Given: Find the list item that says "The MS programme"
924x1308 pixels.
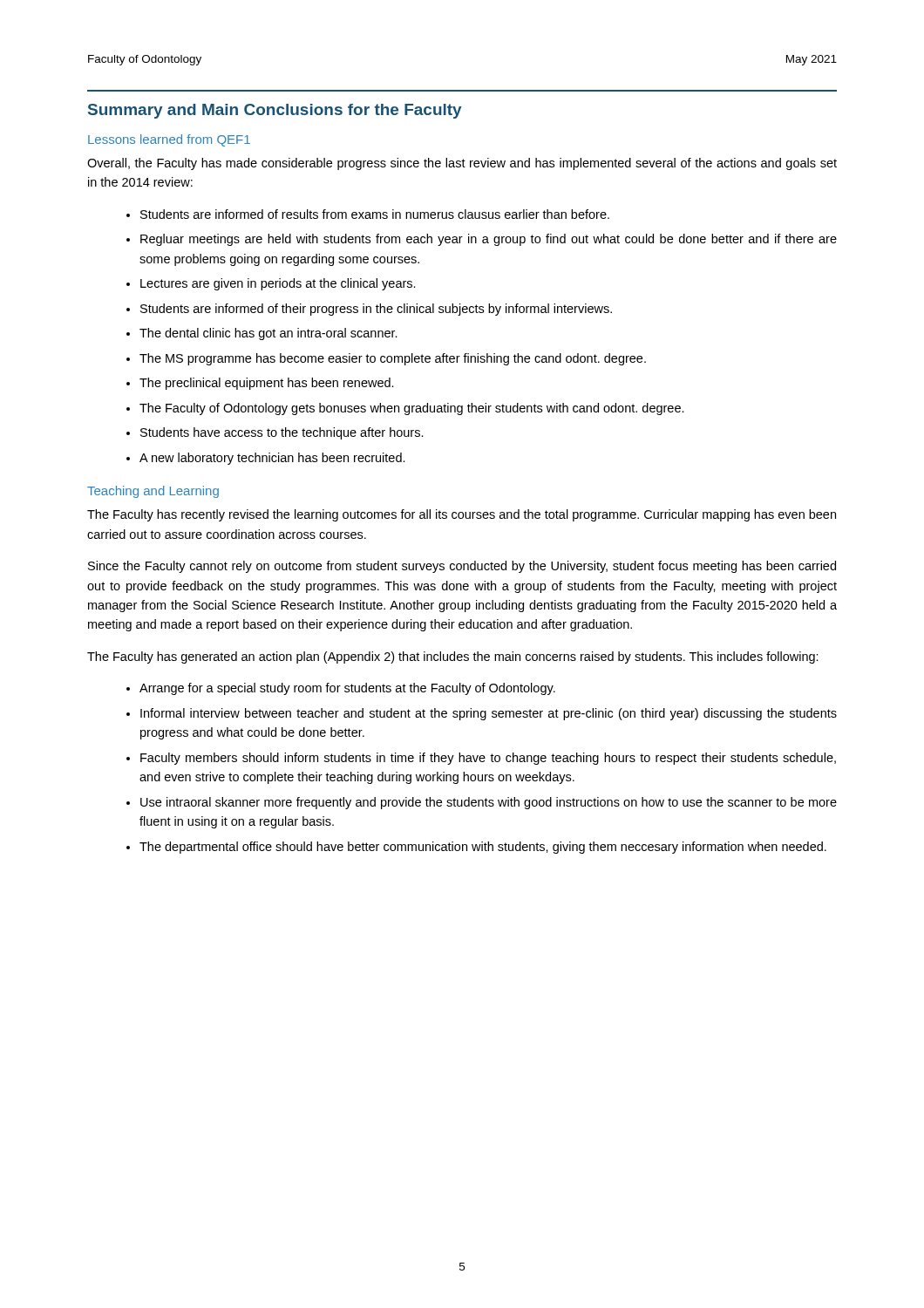Looking at the screenshot, I should pyautogui.click(x=393, y=358).
